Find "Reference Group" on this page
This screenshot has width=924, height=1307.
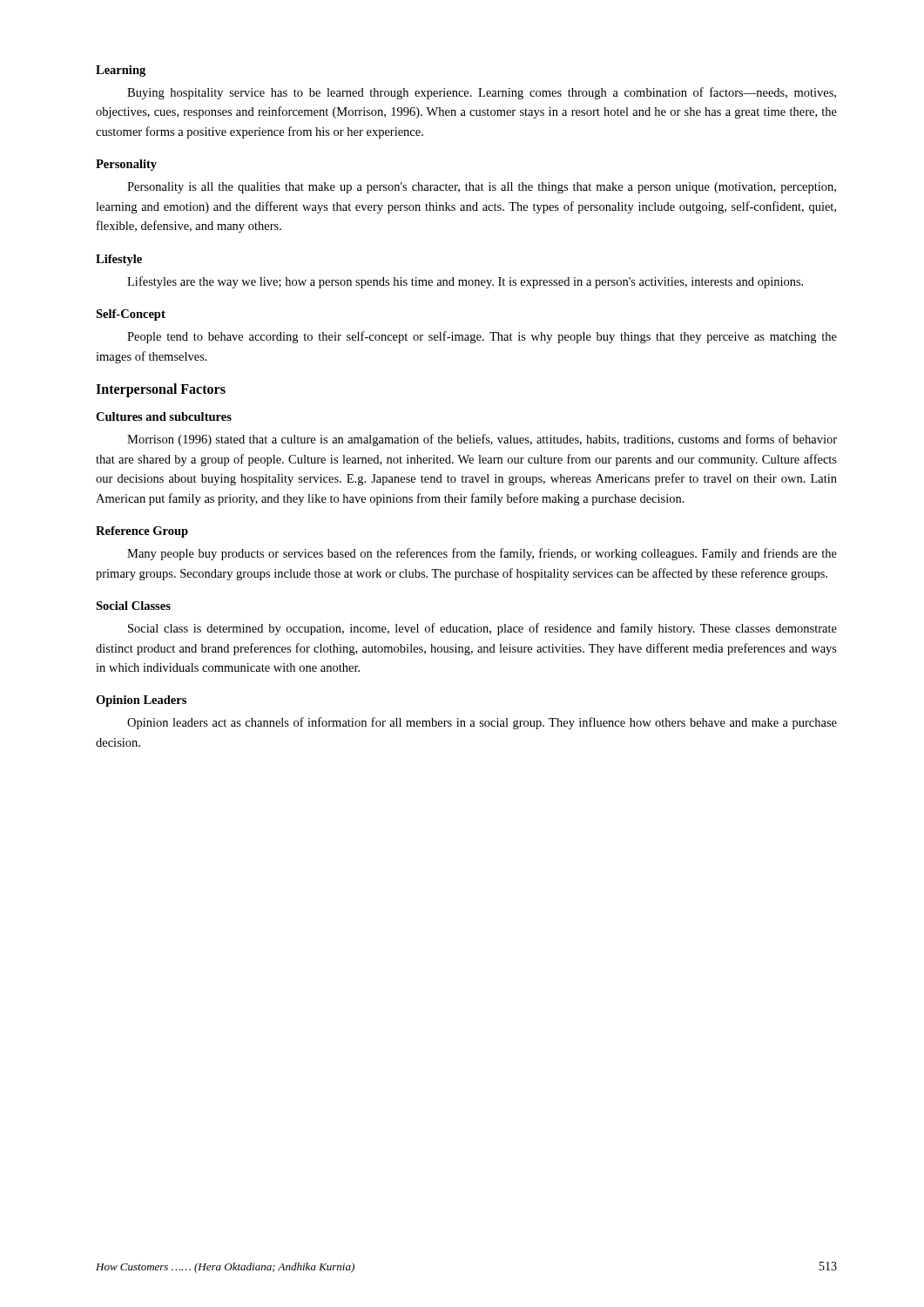pyautogui.click(x=142, y=531)
